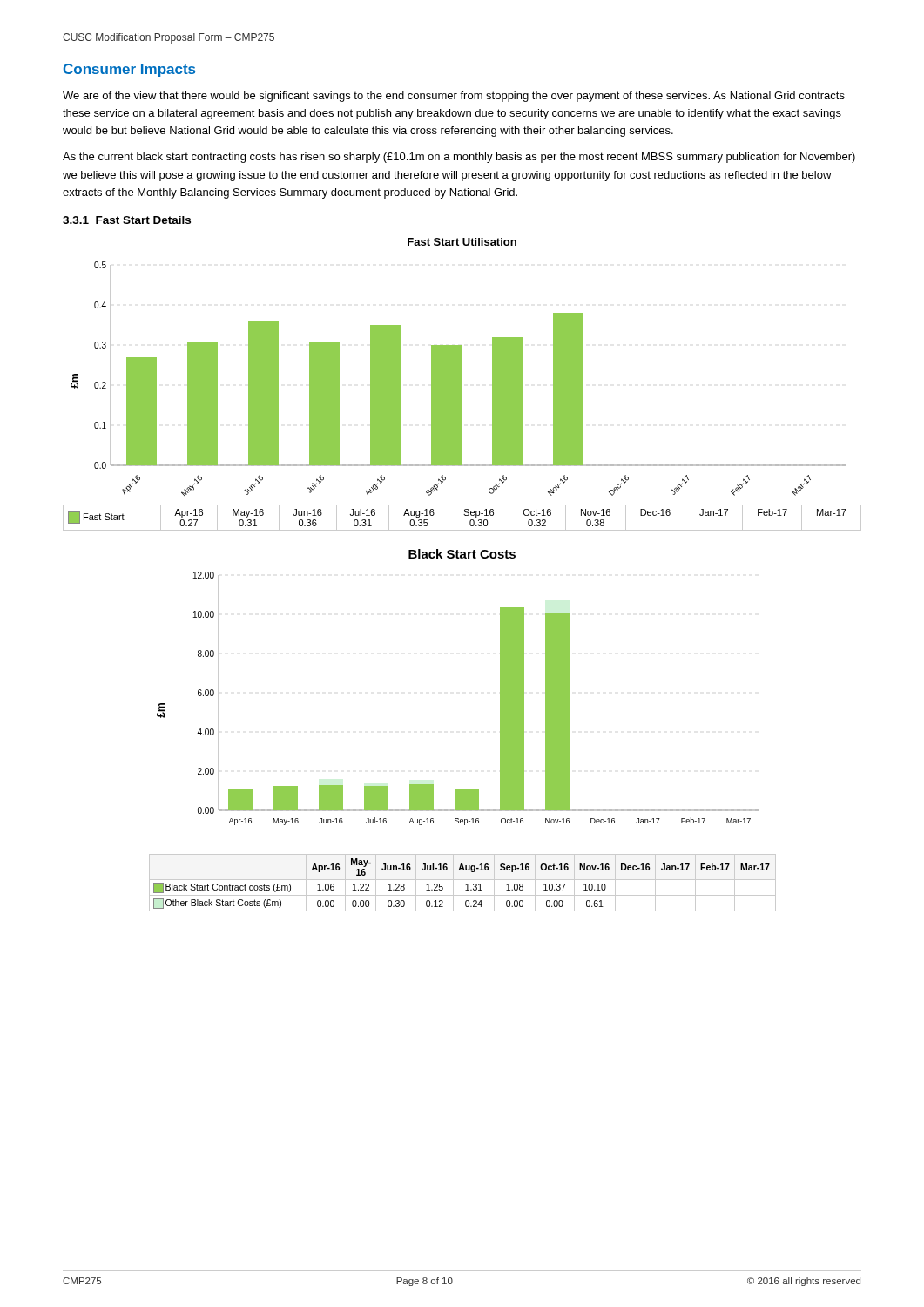Click on the stacked bar chart

(x=462, y=729)
